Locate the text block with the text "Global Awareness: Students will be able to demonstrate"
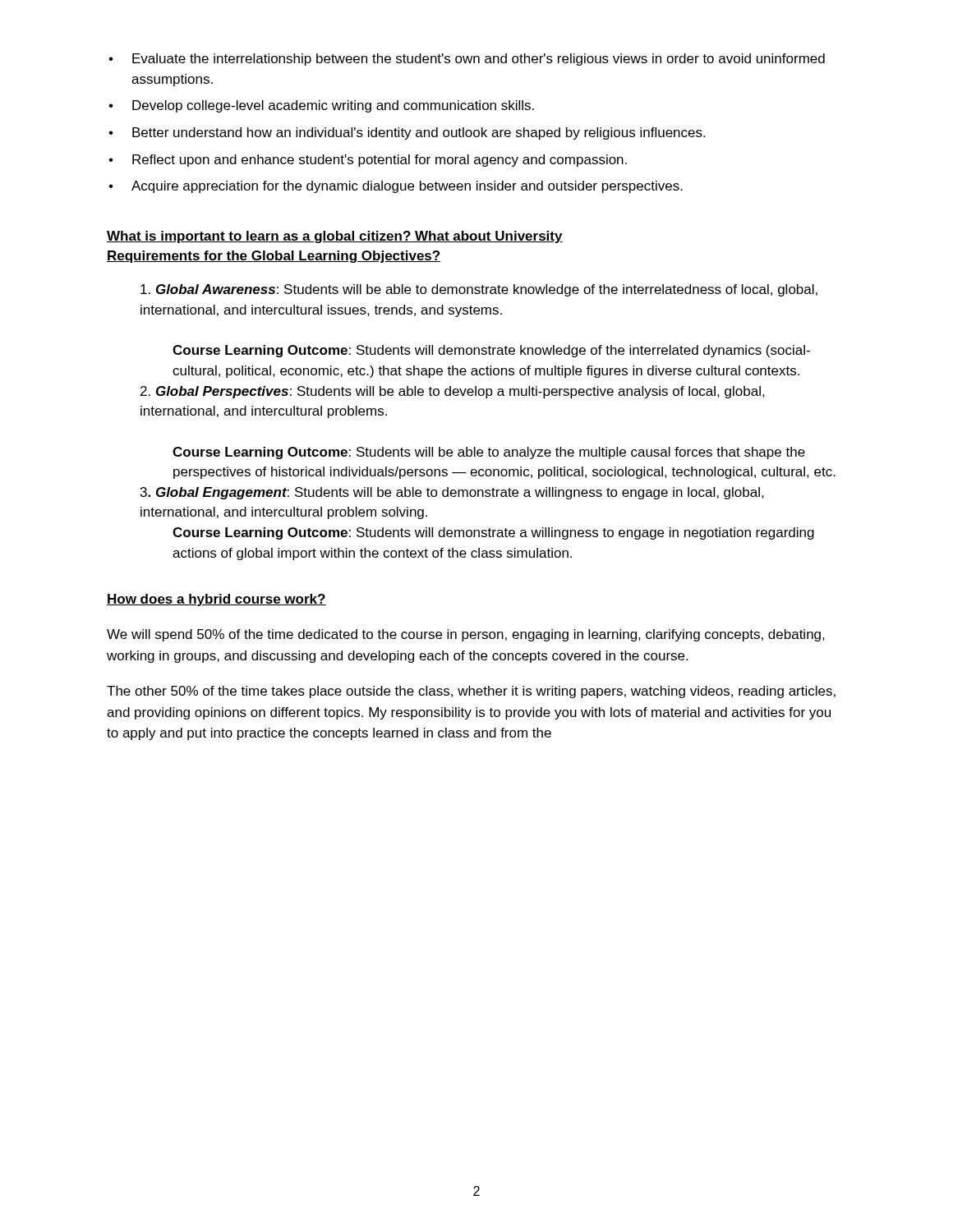 [x=479, y=290]
